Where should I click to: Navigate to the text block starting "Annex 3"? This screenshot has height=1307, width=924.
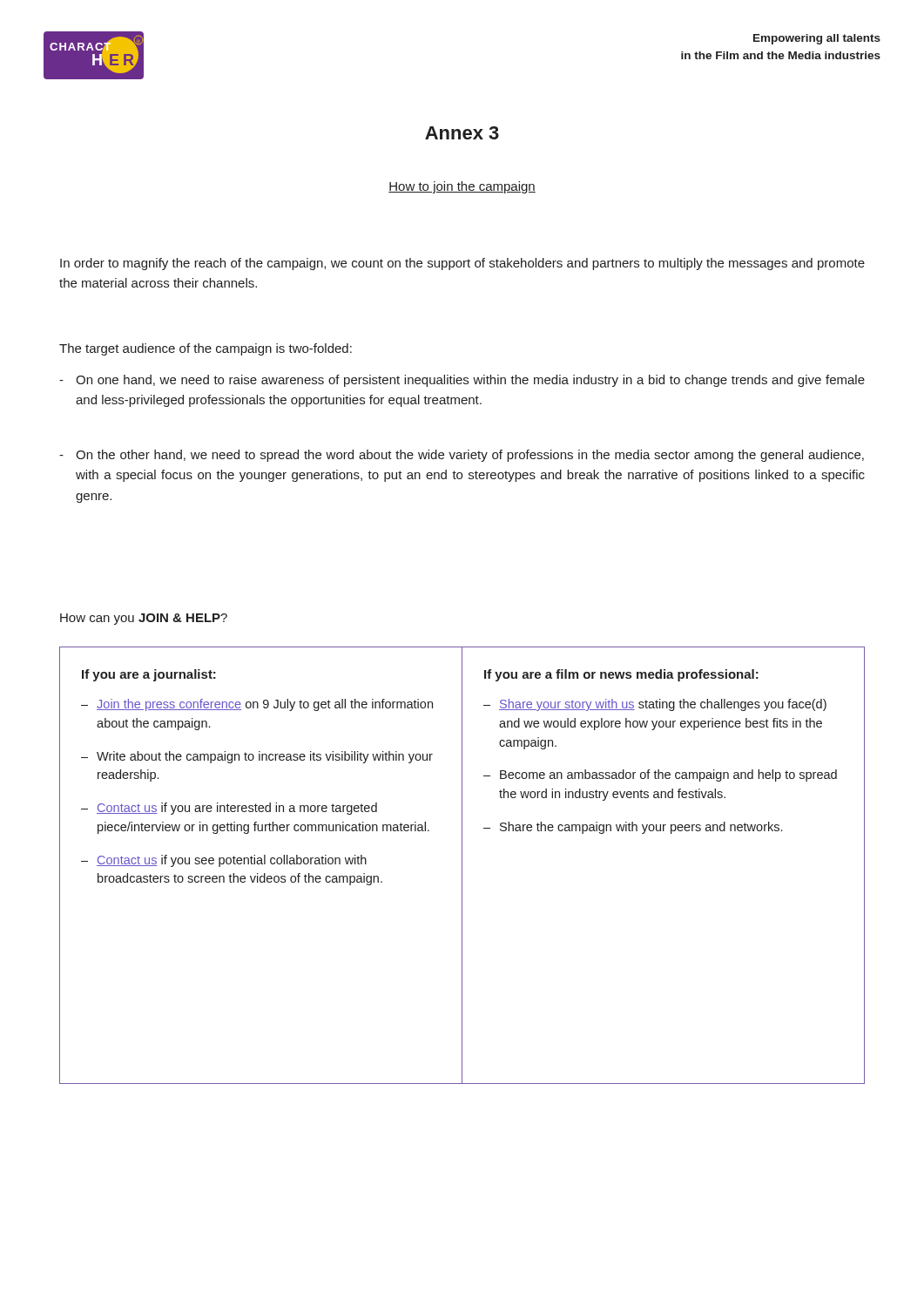(462, 133)
